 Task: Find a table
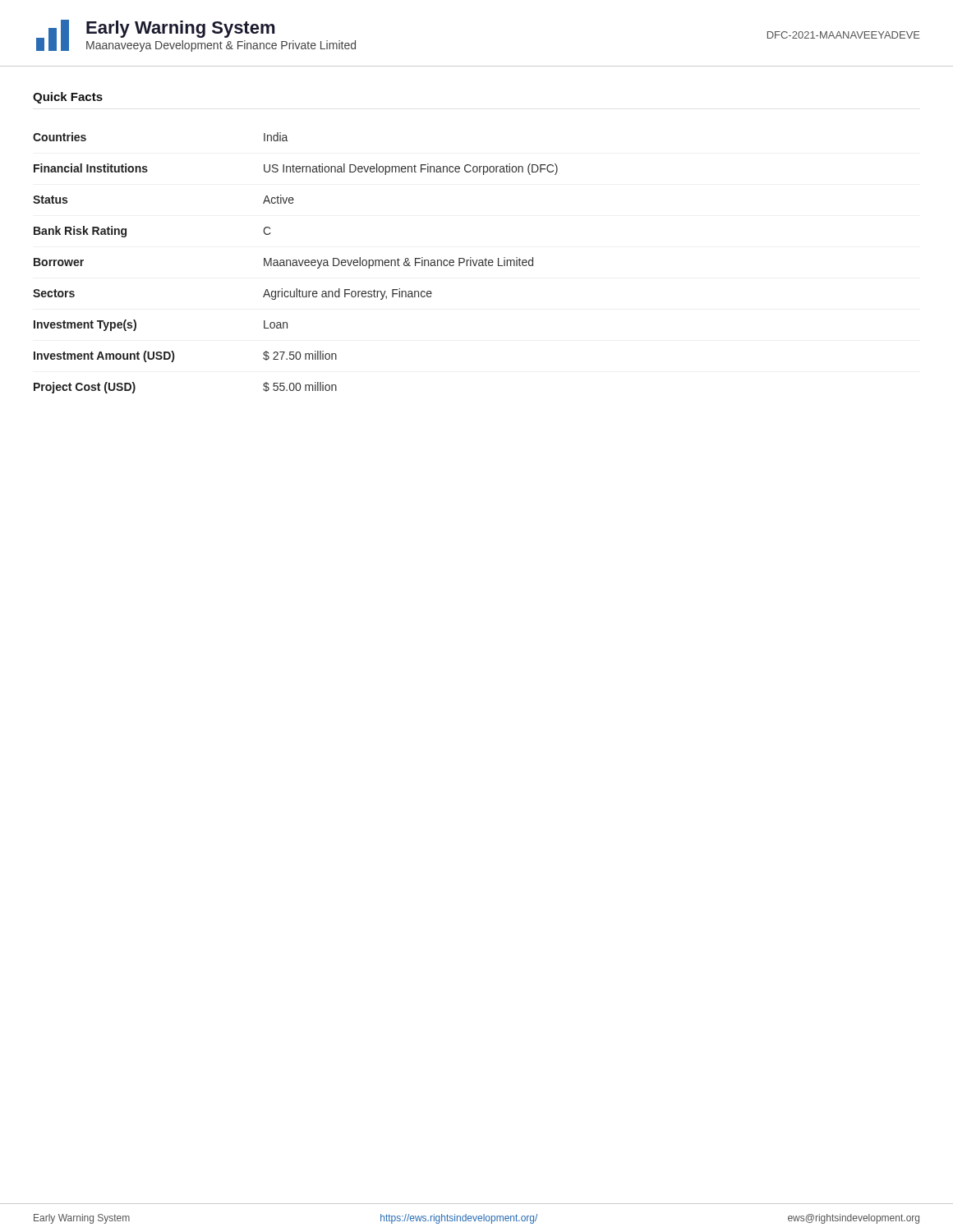[x=476, y=262]
